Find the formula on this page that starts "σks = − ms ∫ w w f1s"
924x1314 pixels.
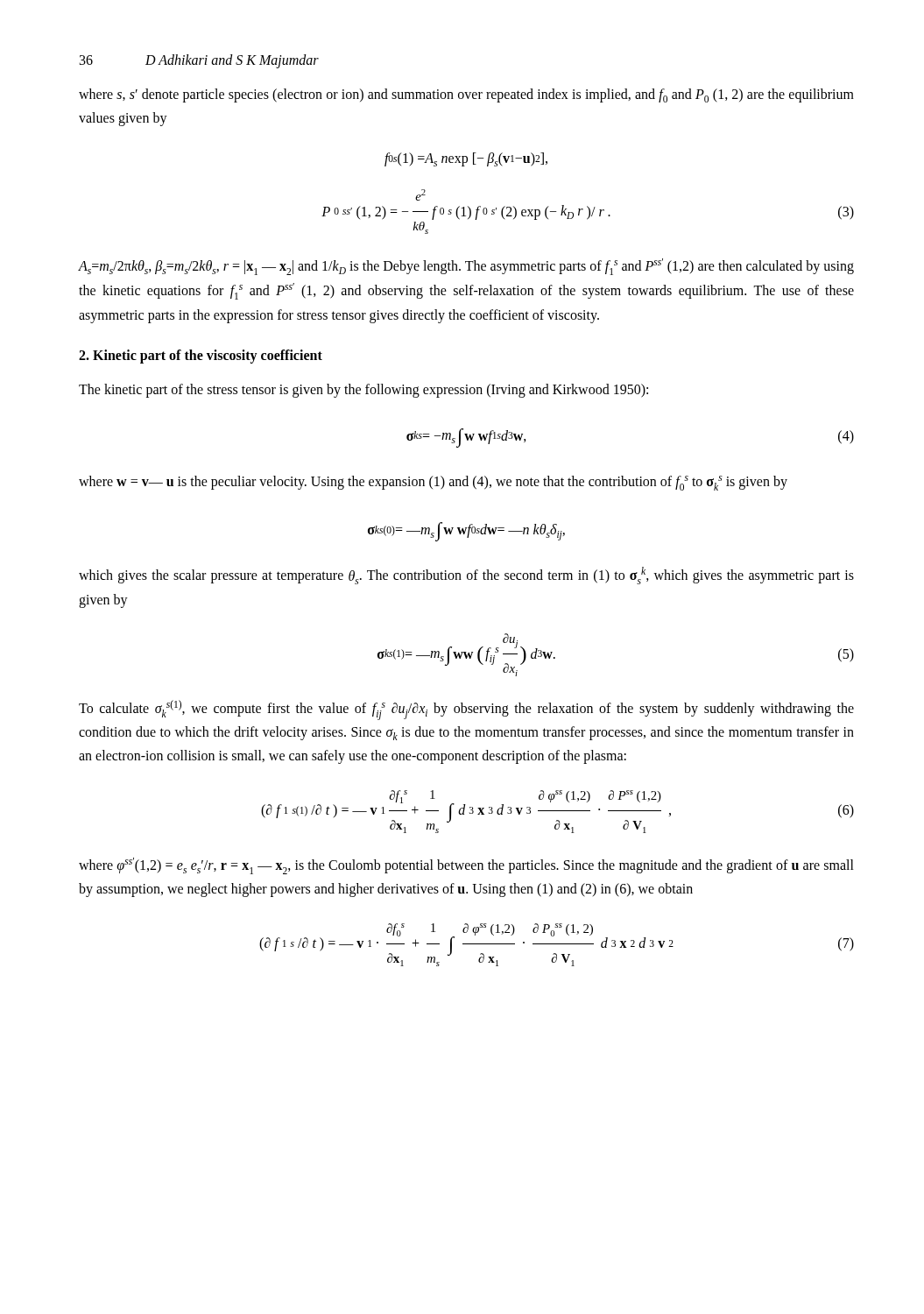[x=466, y=436]
